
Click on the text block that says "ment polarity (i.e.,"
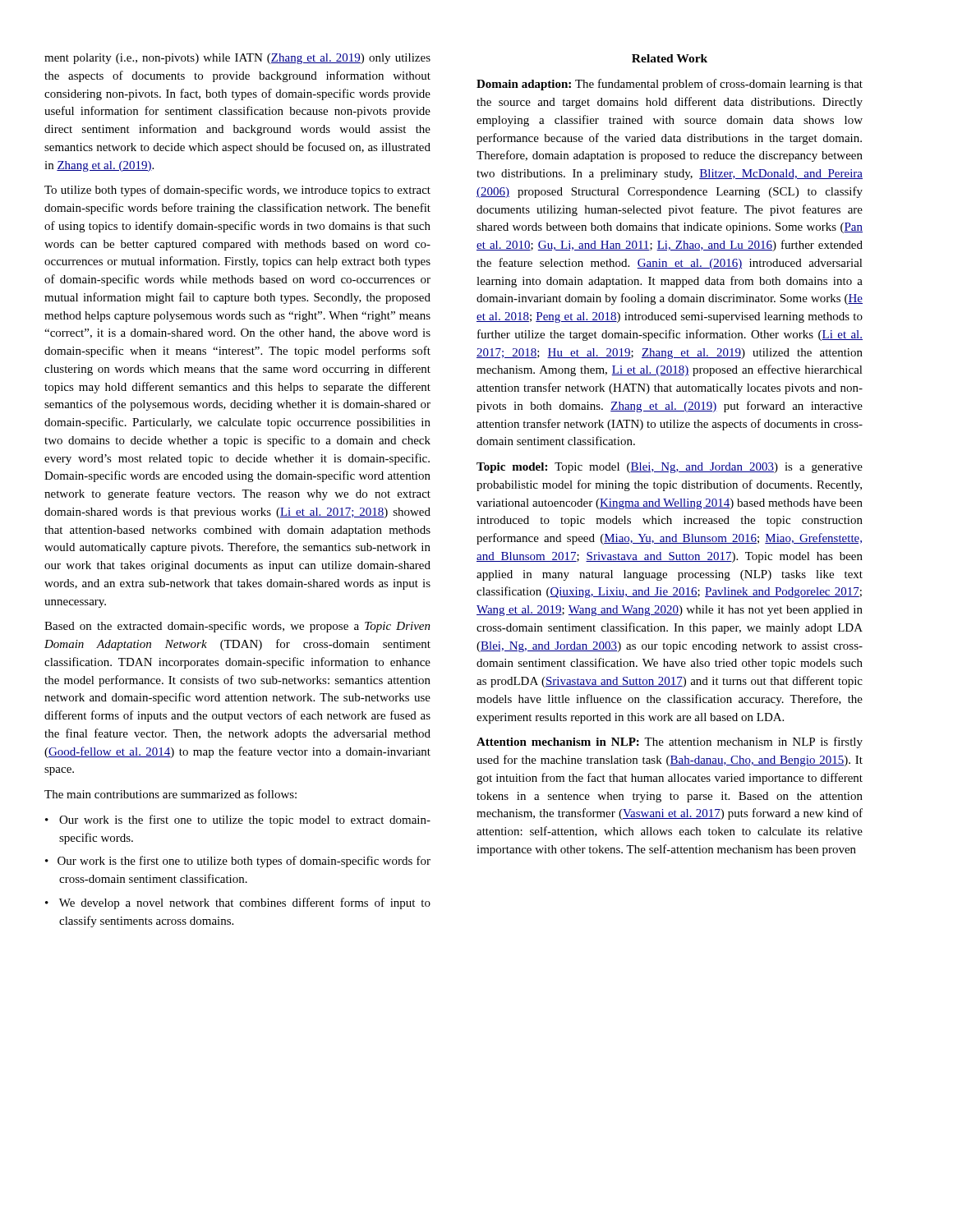click(237, 112)
